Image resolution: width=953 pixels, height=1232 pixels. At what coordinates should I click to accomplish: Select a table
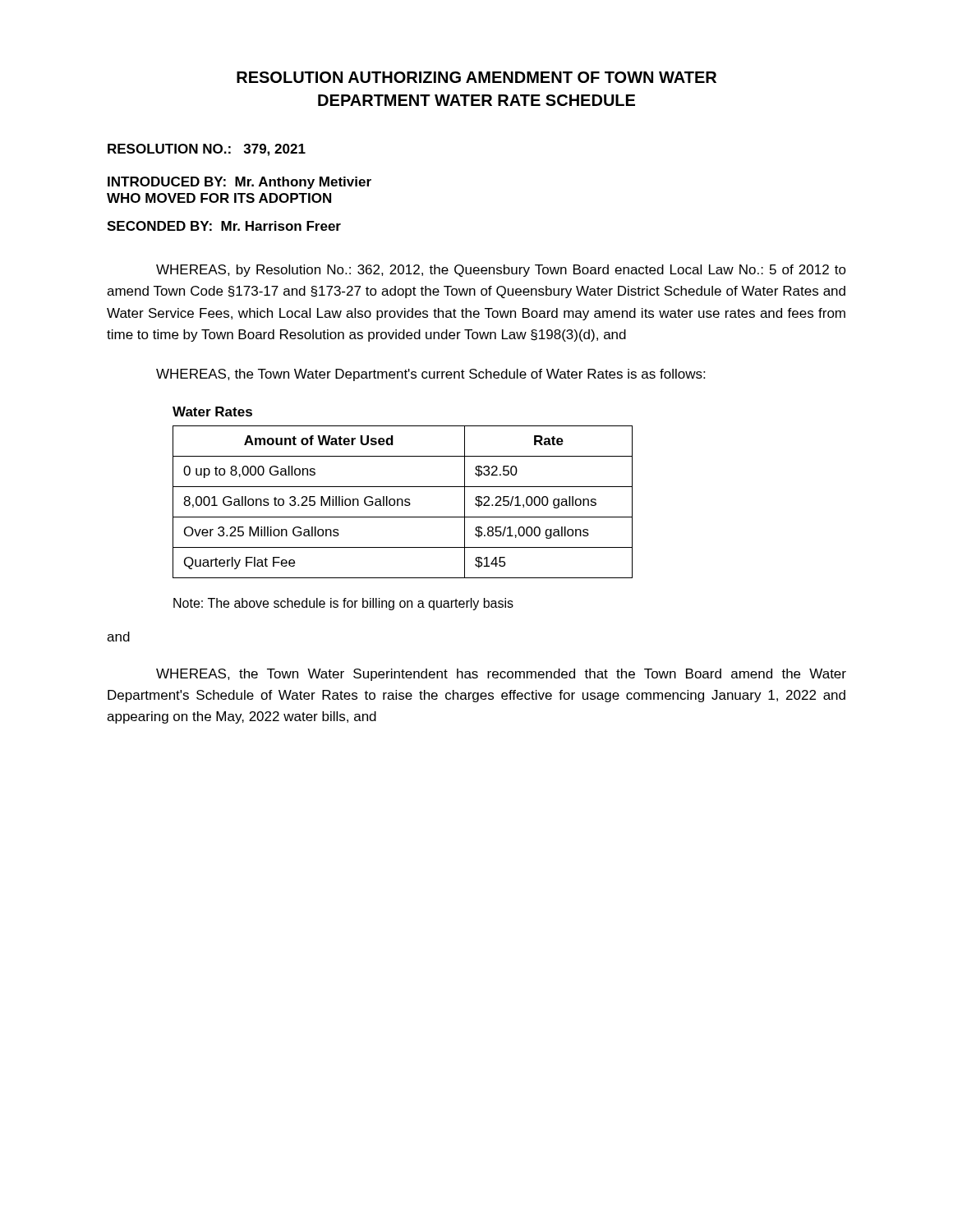pyautogui.click(x=509, y=502)
